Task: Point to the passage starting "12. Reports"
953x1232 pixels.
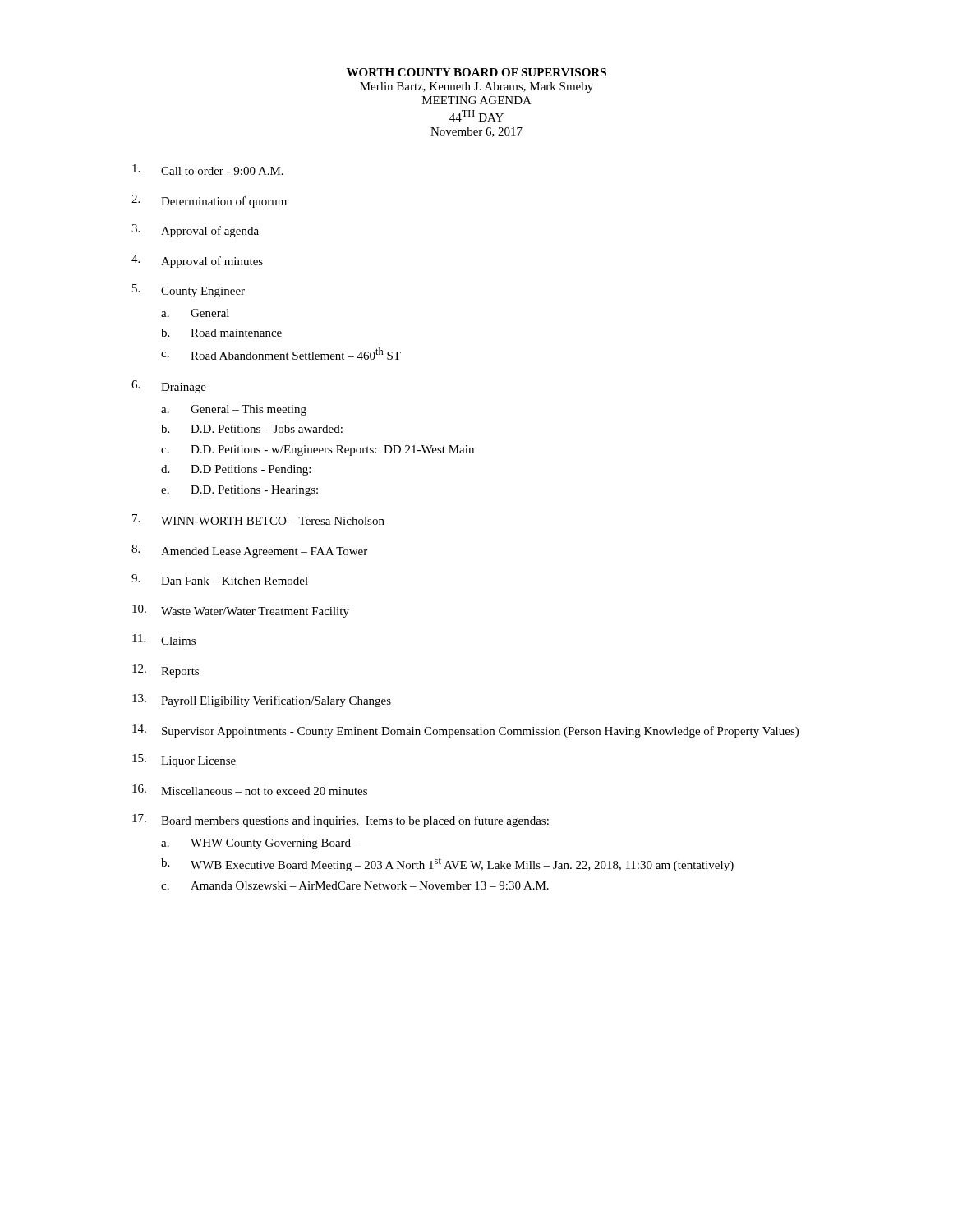Action: (x=165, y=671)
